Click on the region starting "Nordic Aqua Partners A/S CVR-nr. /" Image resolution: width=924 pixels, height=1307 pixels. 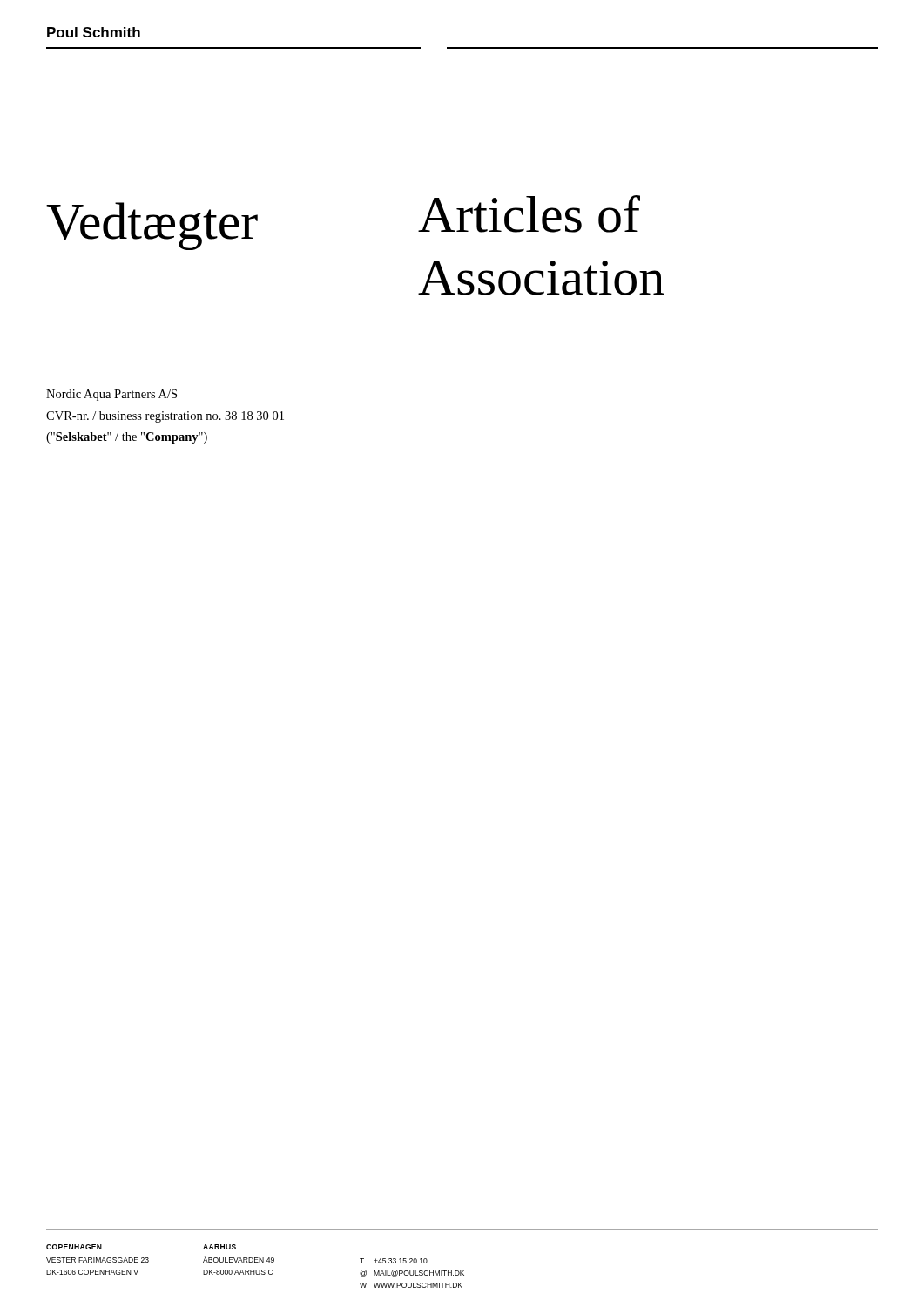coord(165,415)
